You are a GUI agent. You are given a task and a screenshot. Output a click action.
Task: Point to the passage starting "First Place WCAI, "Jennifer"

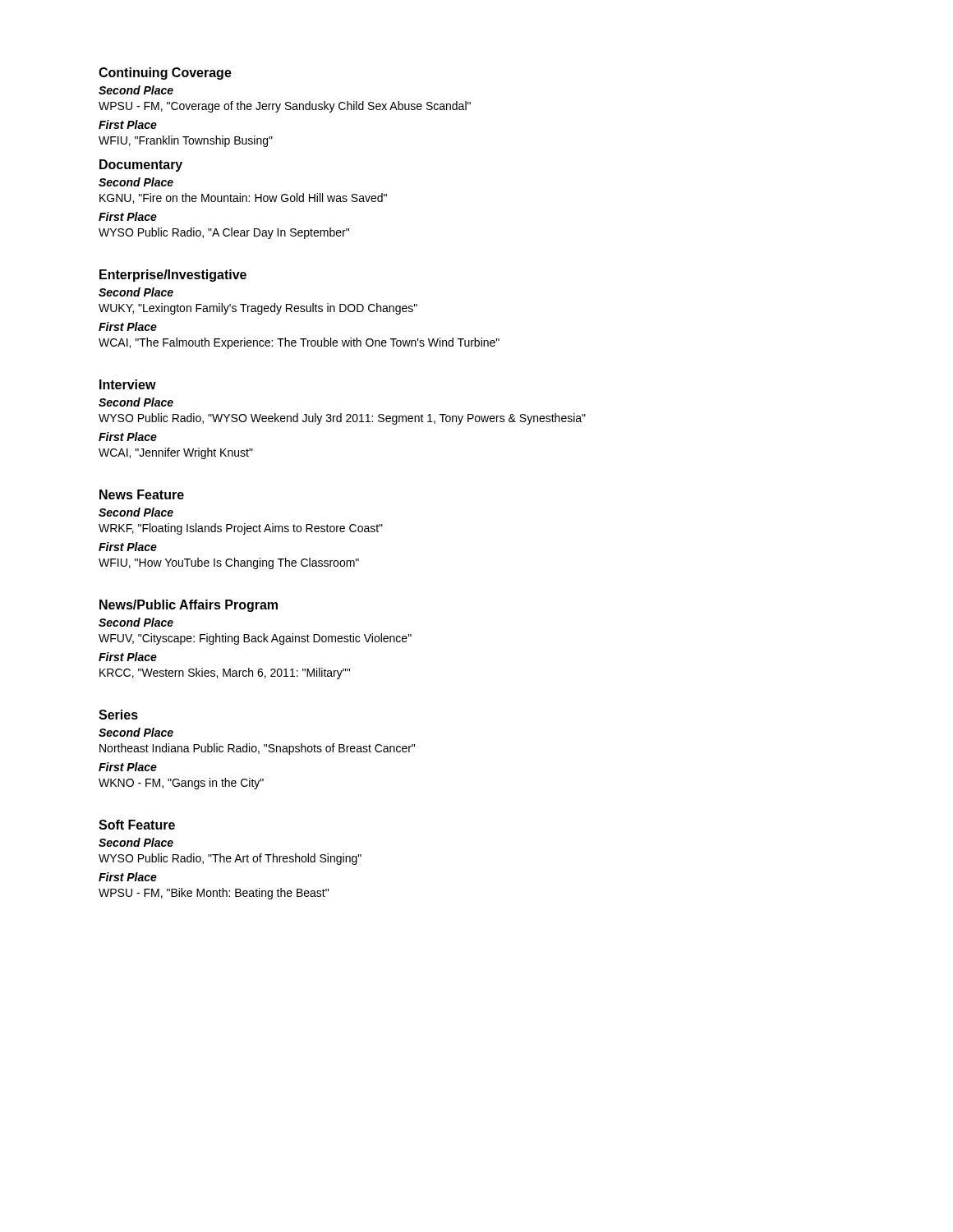point(128,437)
